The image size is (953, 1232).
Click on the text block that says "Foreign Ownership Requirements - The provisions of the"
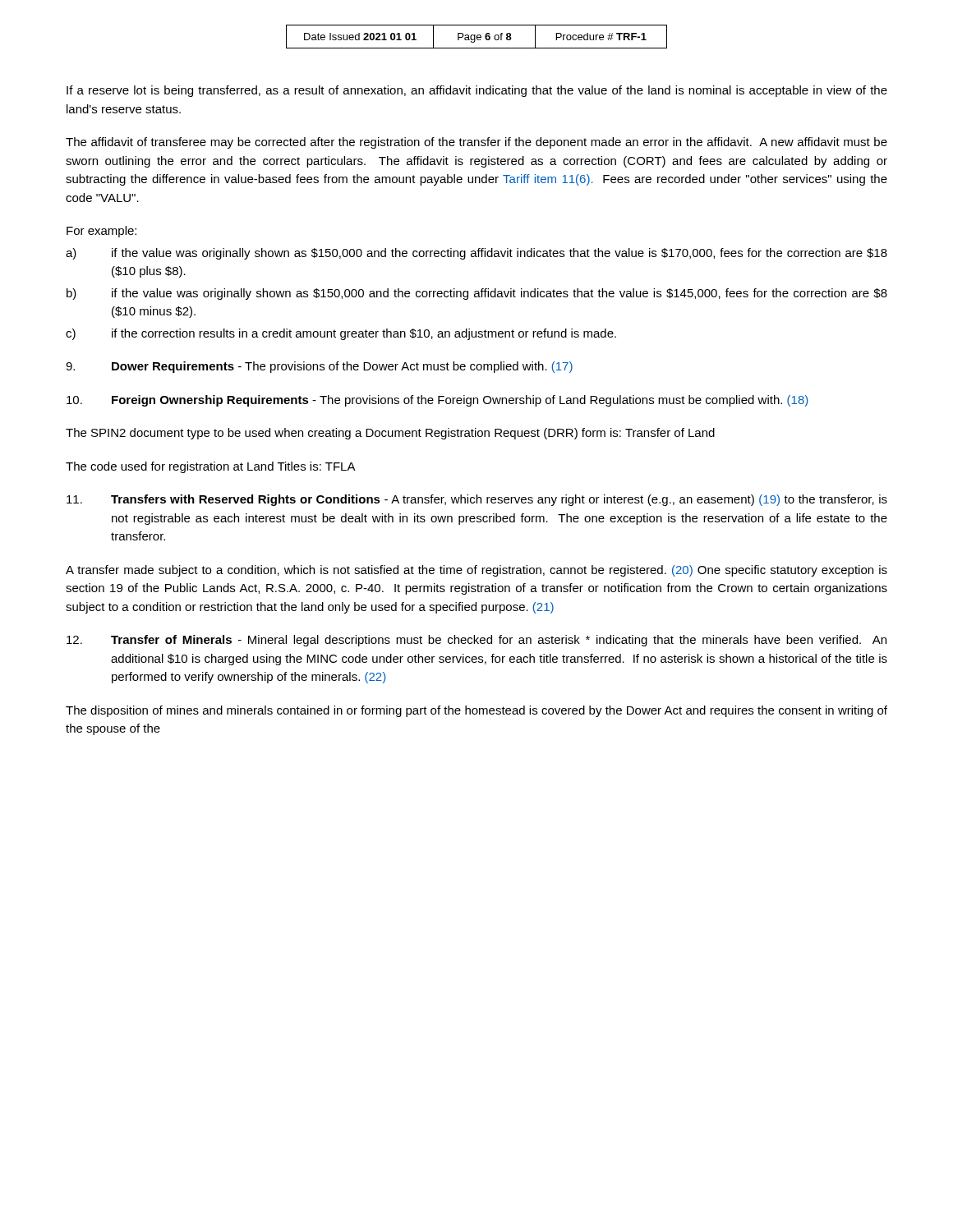476,400
